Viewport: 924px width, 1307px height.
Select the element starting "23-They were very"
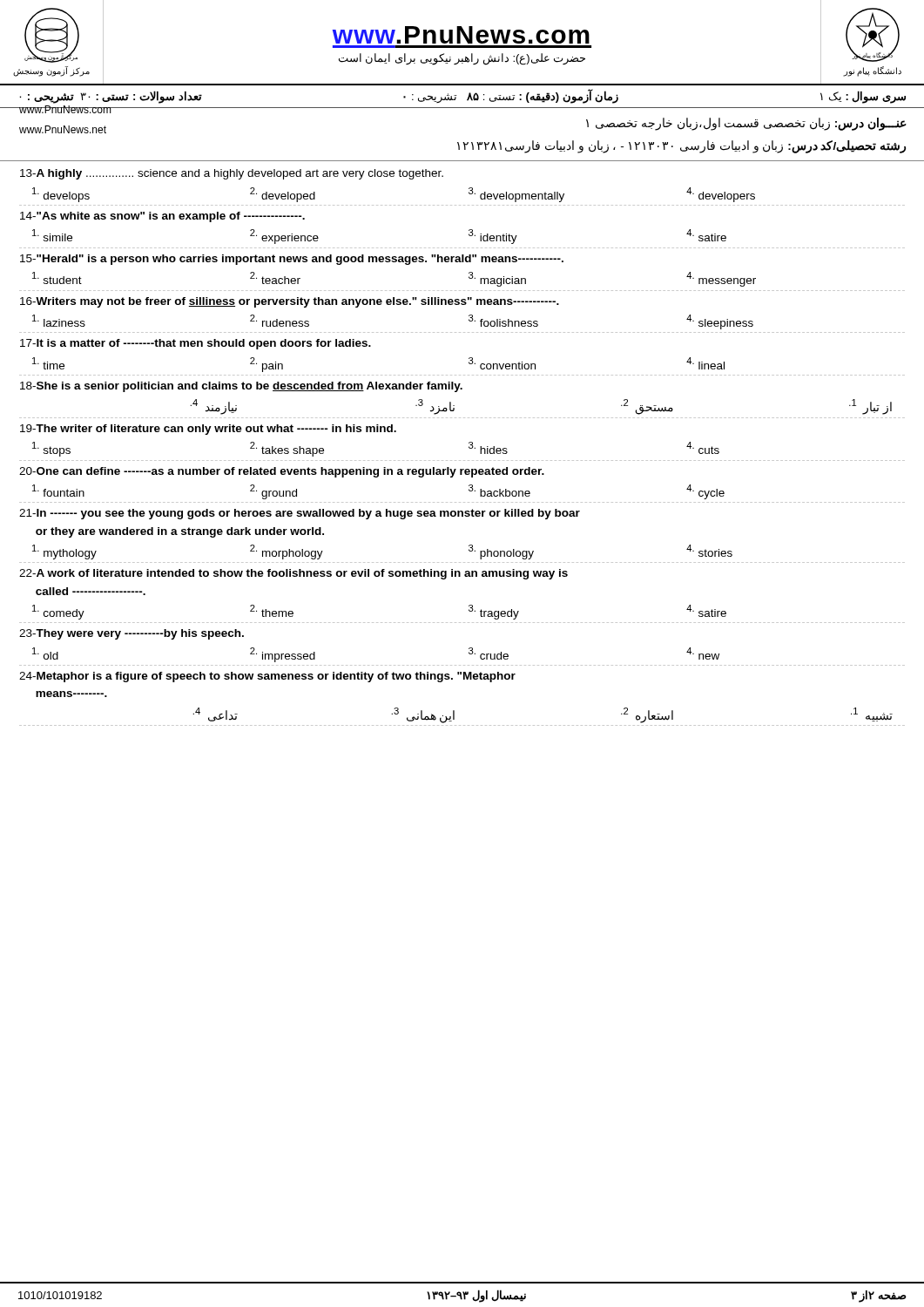[462, 643]
